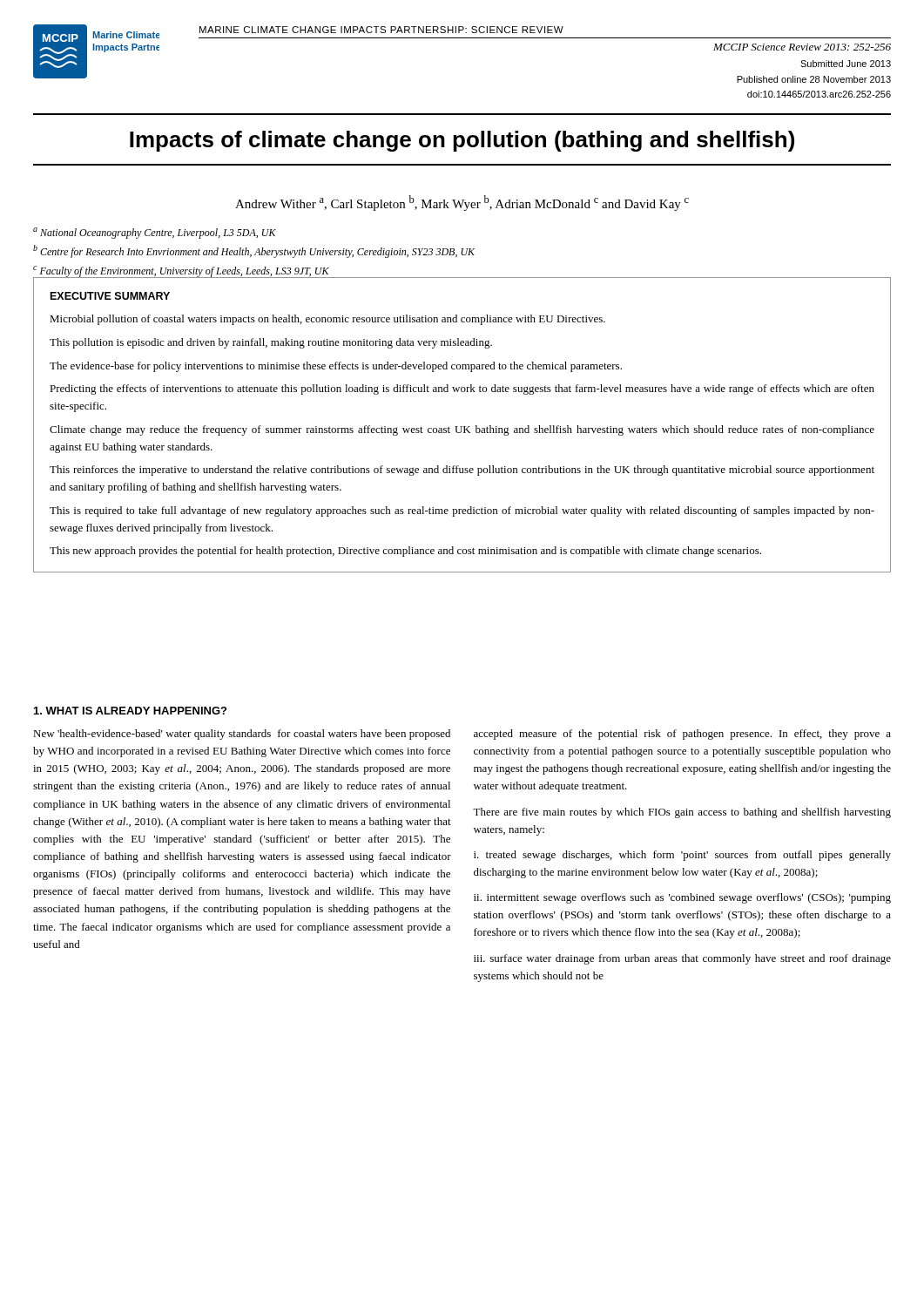Point to "1. WHAT IS ALREADY HAPPENING?"

130,711
